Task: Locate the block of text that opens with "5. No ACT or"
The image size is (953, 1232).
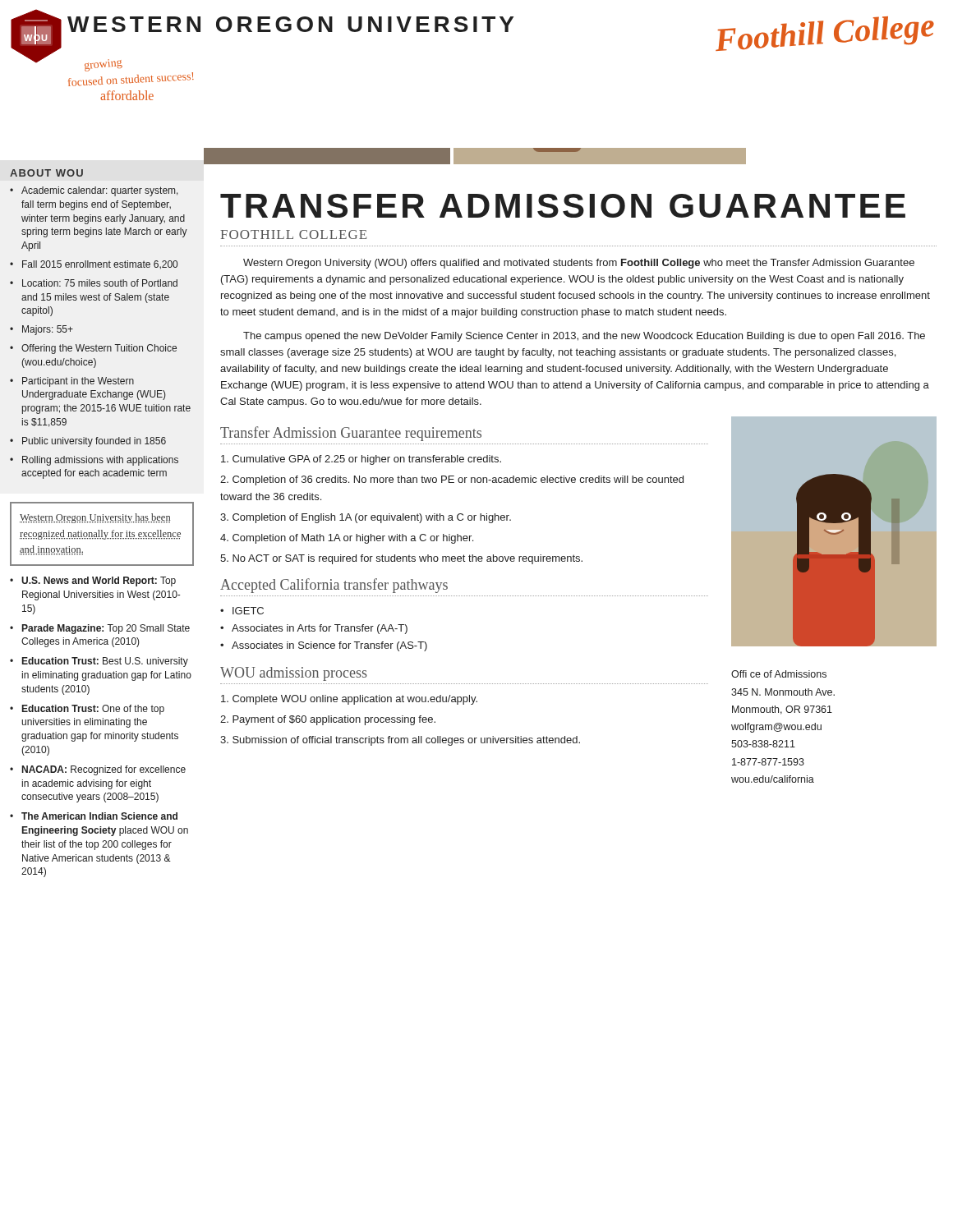Action: pos(402,558)
